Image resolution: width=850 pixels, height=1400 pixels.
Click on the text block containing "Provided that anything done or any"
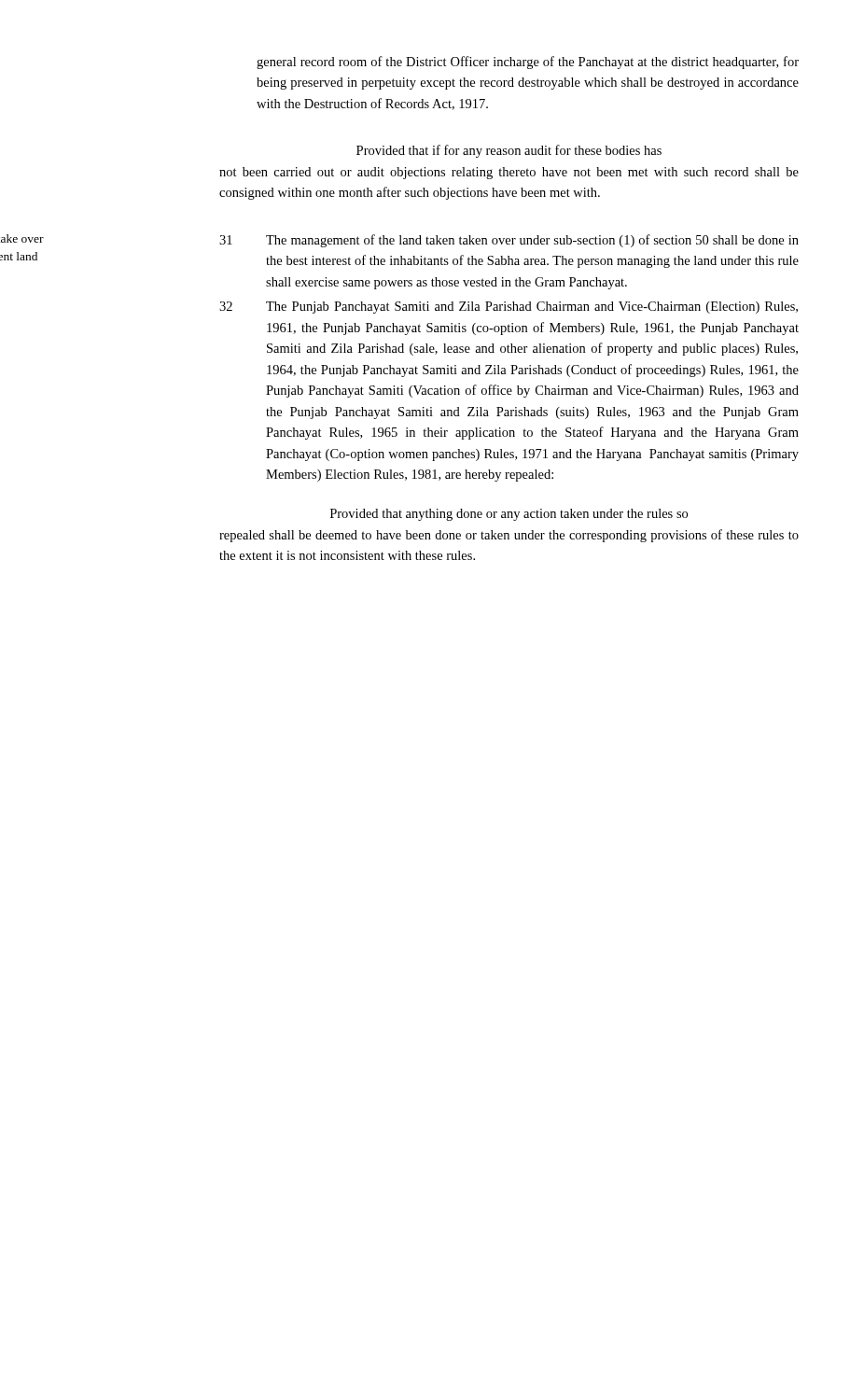[x=509, y=533]
